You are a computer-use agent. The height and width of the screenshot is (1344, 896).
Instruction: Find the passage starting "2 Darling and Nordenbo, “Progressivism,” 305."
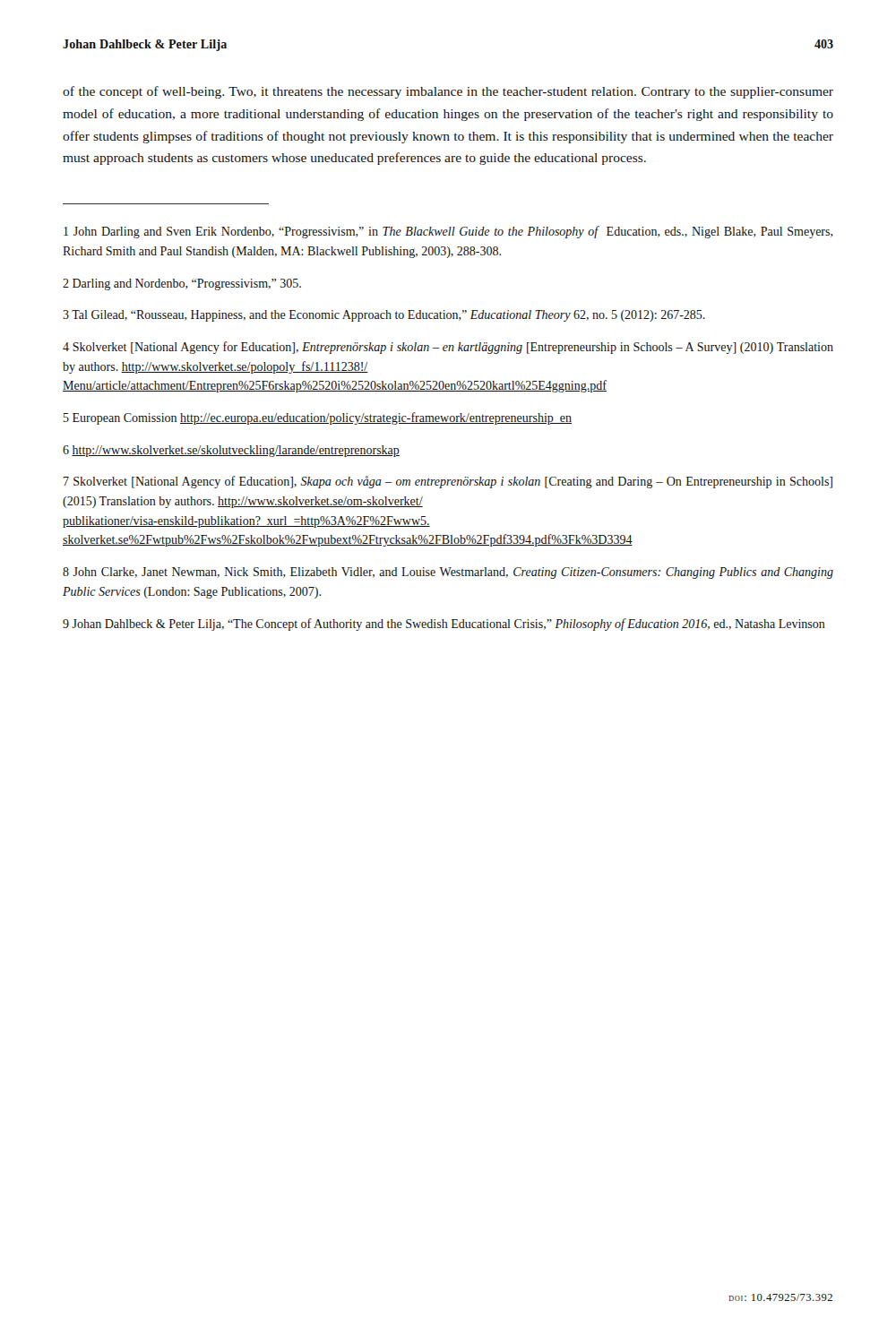[x=182, y=283]
